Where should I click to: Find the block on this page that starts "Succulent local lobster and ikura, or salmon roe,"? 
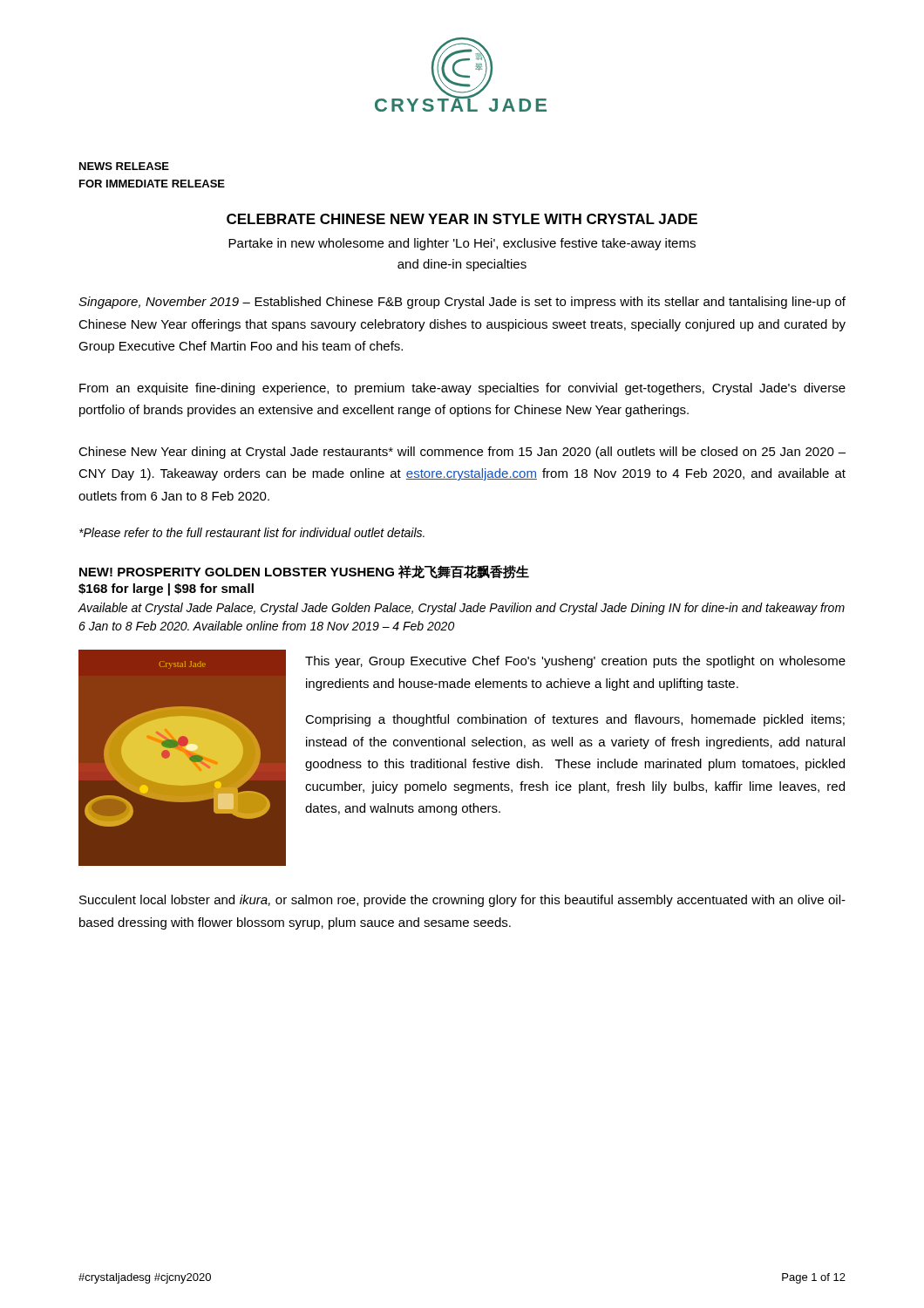[x=462, y=911]
